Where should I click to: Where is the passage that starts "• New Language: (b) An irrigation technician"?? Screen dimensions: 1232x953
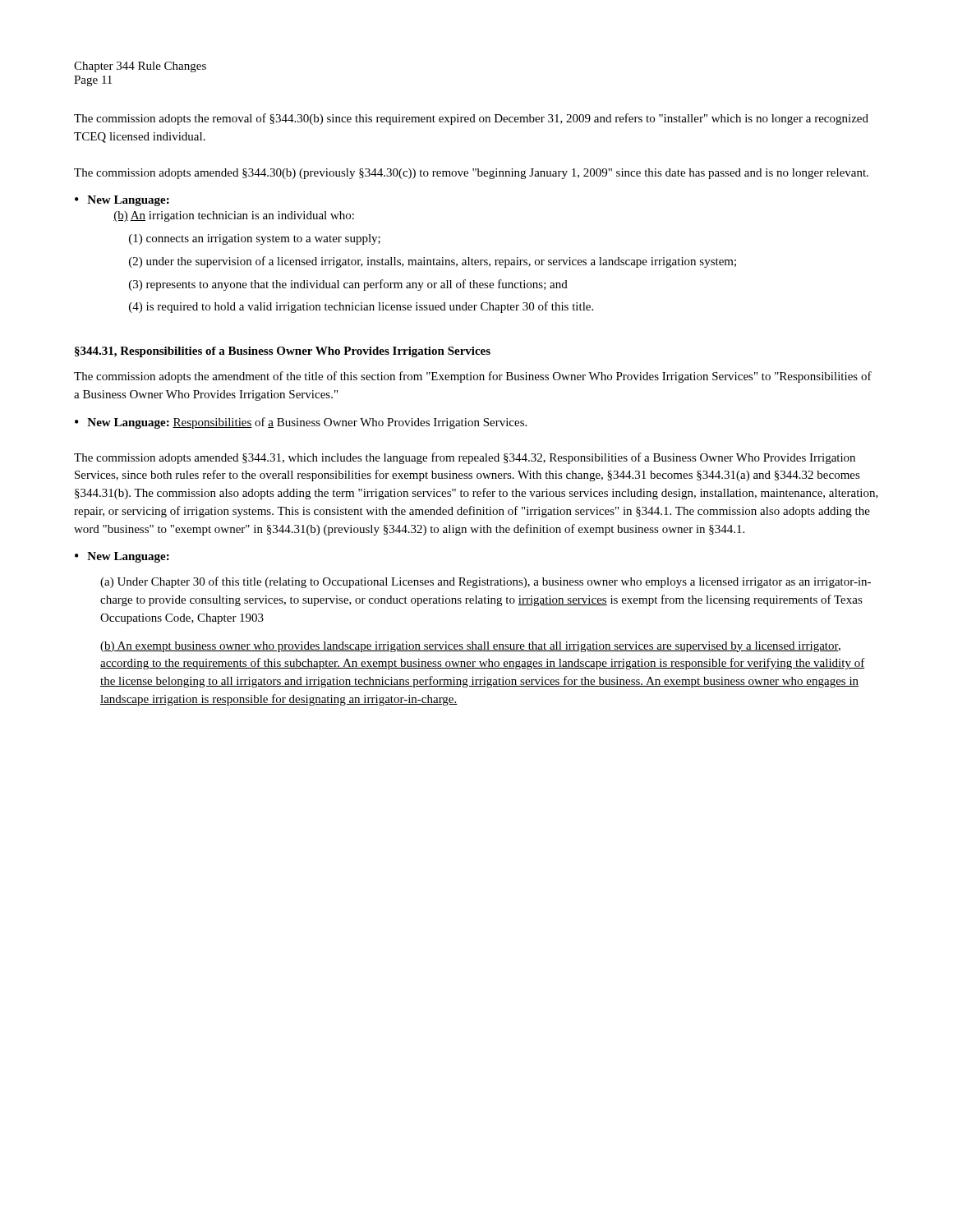pyautogui.click(x=476, y=257)
